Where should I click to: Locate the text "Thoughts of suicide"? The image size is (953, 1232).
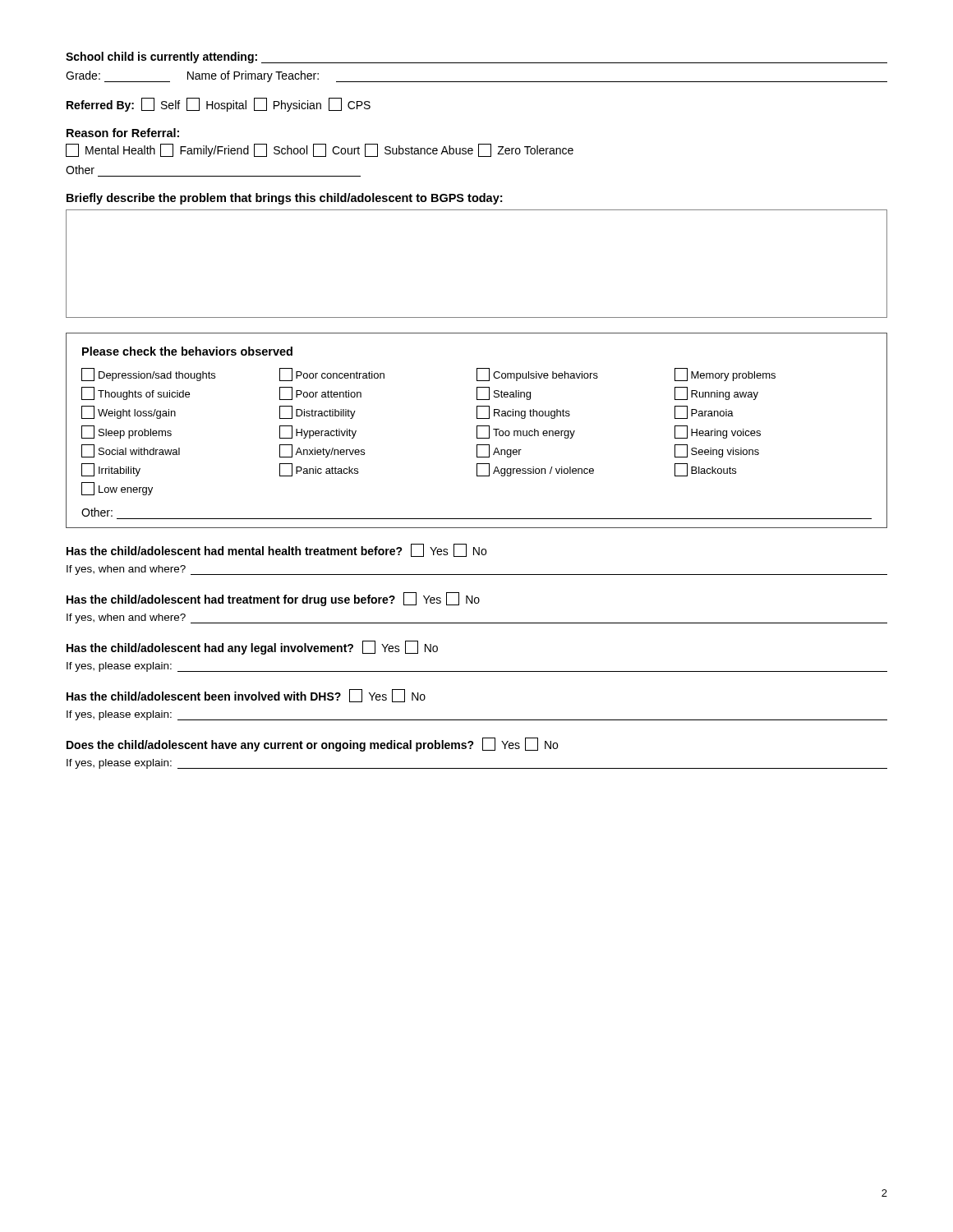[x=136, y=394]
